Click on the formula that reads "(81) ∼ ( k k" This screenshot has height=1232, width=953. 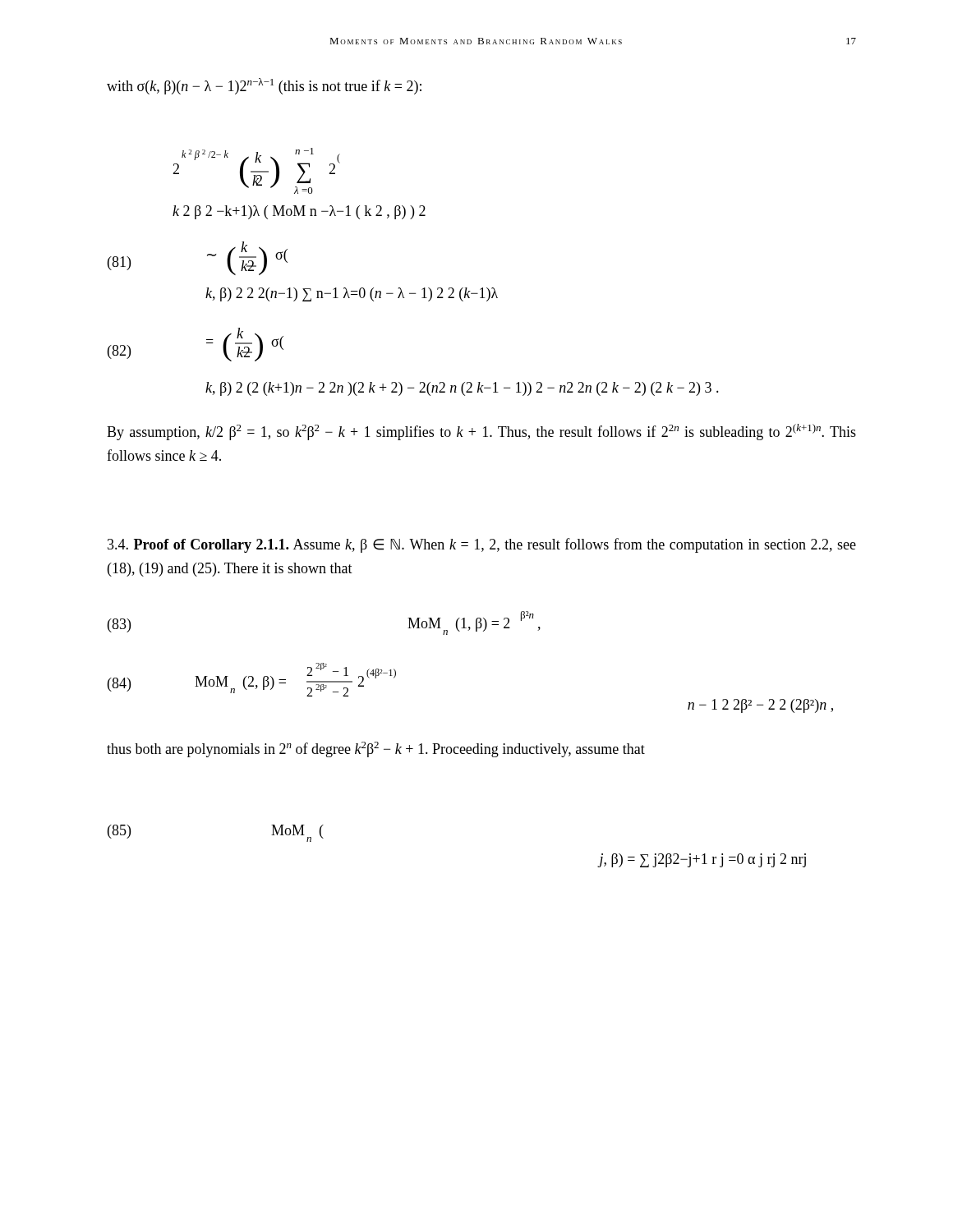point(248,257)
